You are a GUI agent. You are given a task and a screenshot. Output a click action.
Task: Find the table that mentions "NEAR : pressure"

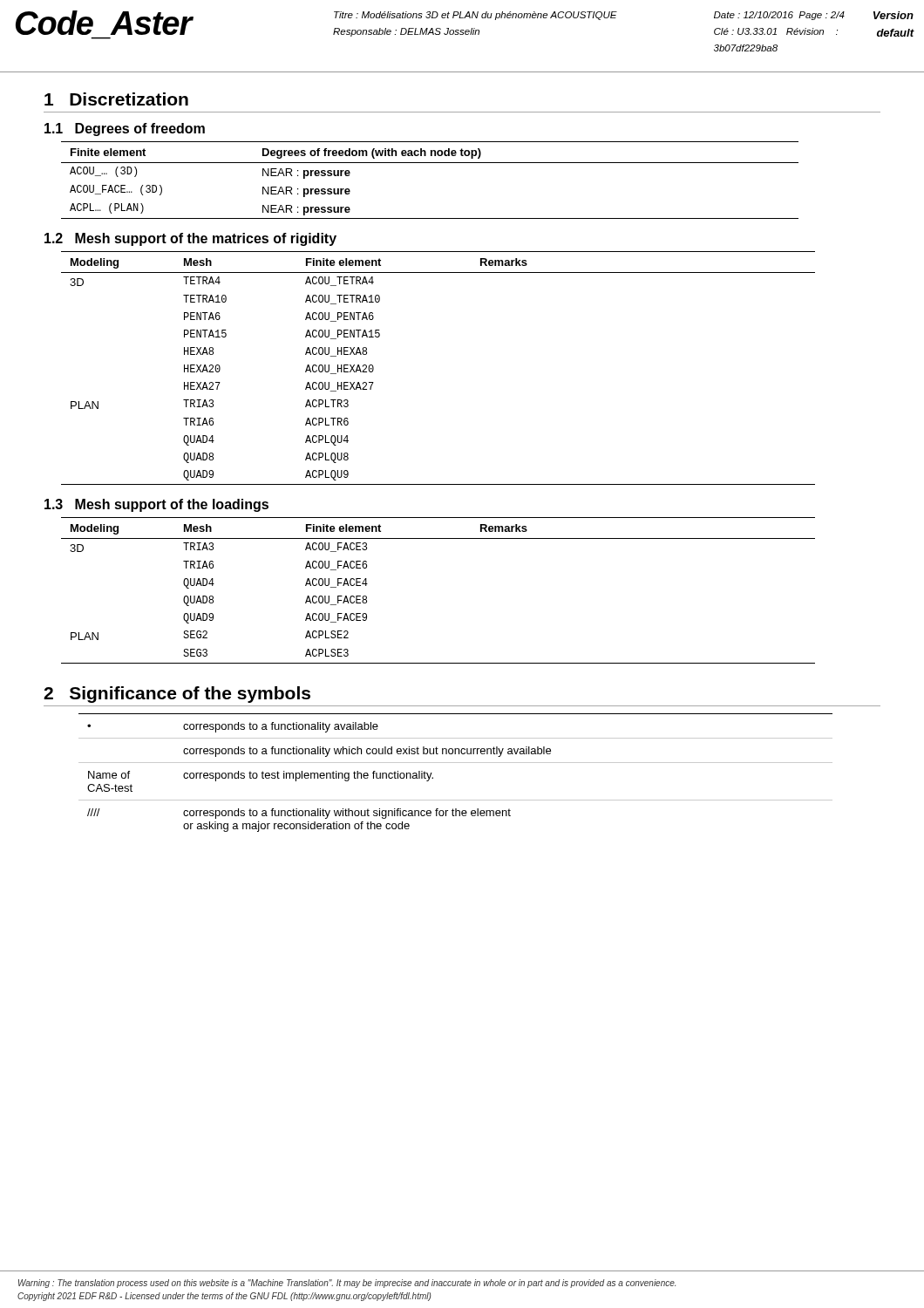(471, 180)
